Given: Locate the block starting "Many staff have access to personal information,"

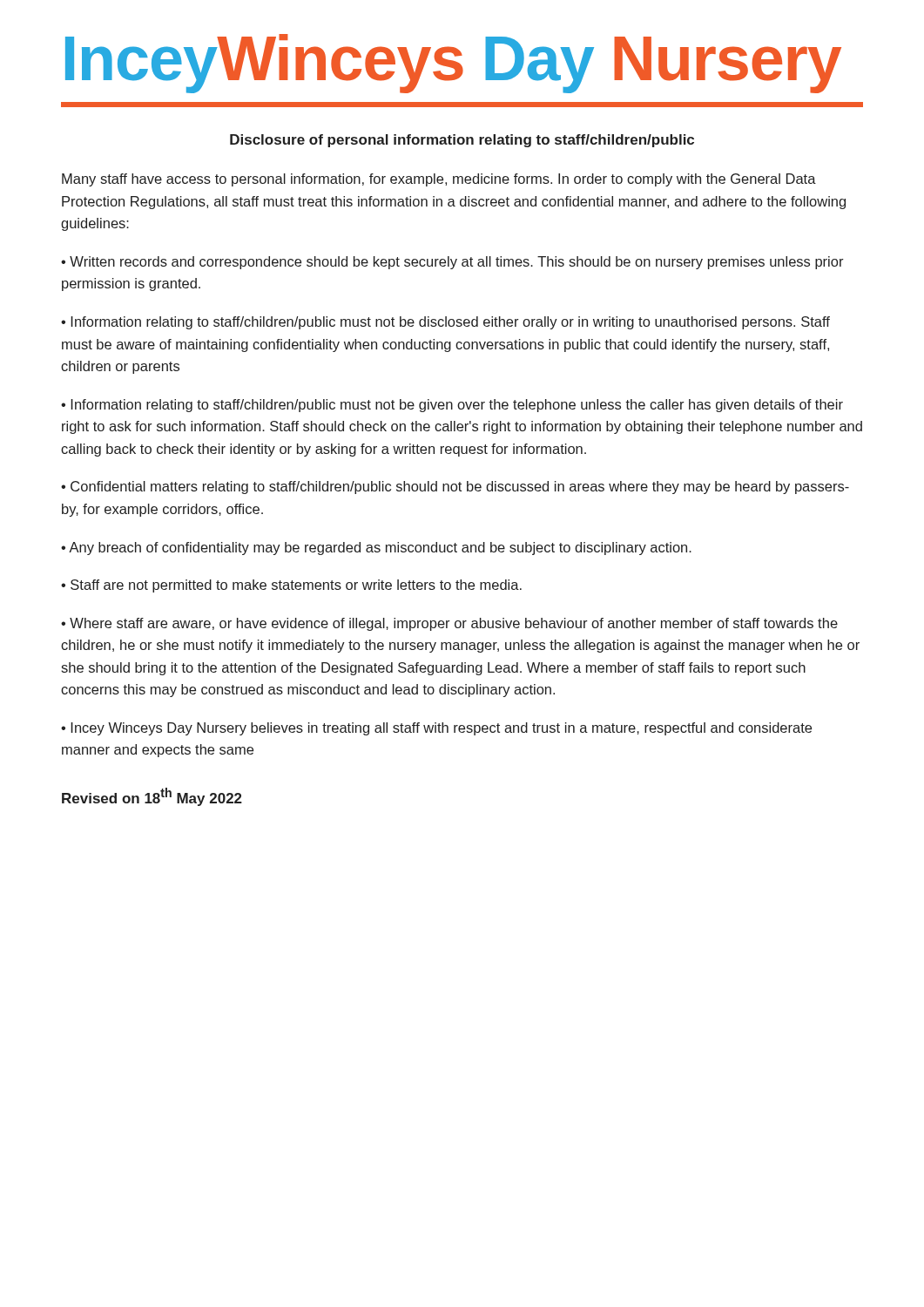Looking at the screenshot, I should click(x=454, y=201).
